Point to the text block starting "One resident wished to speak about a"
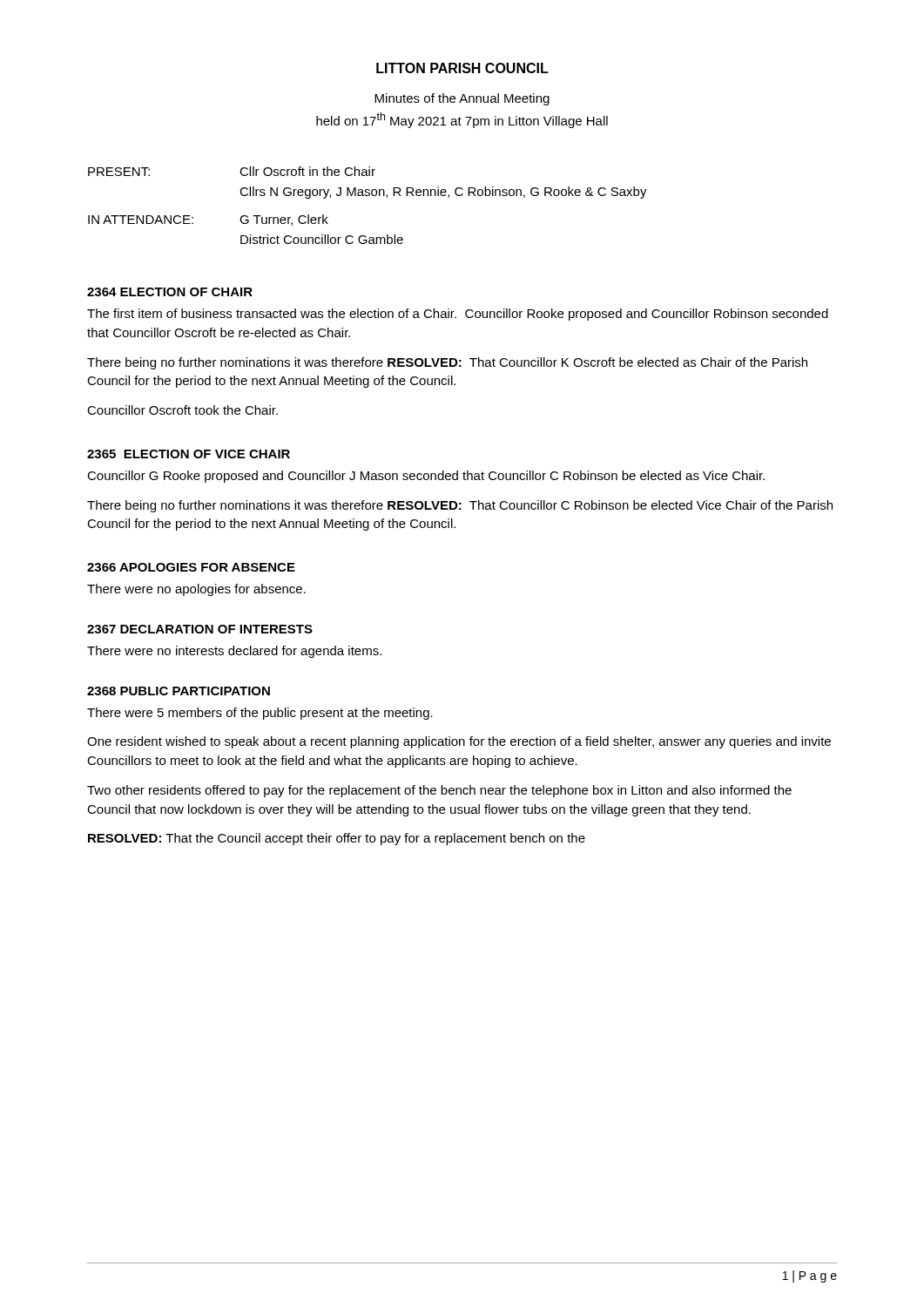This screenshot has height=1307, width=924. [x=459, y=751]
